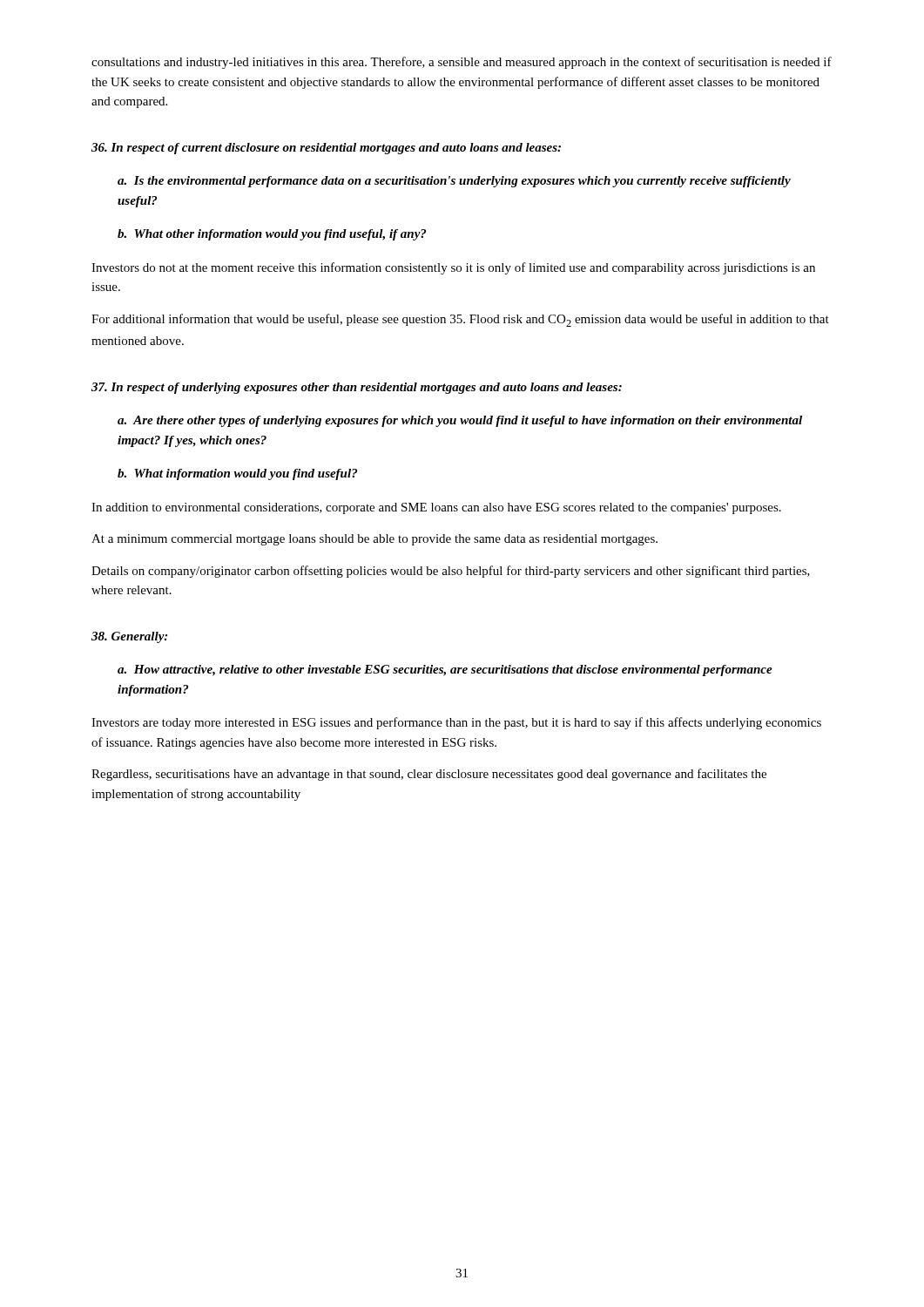924x1307 pixels.
Task: Click on the text block starting "Regardless, securitisations have an advantage in"
Action: pyautogui.click(x=462, y=784)
